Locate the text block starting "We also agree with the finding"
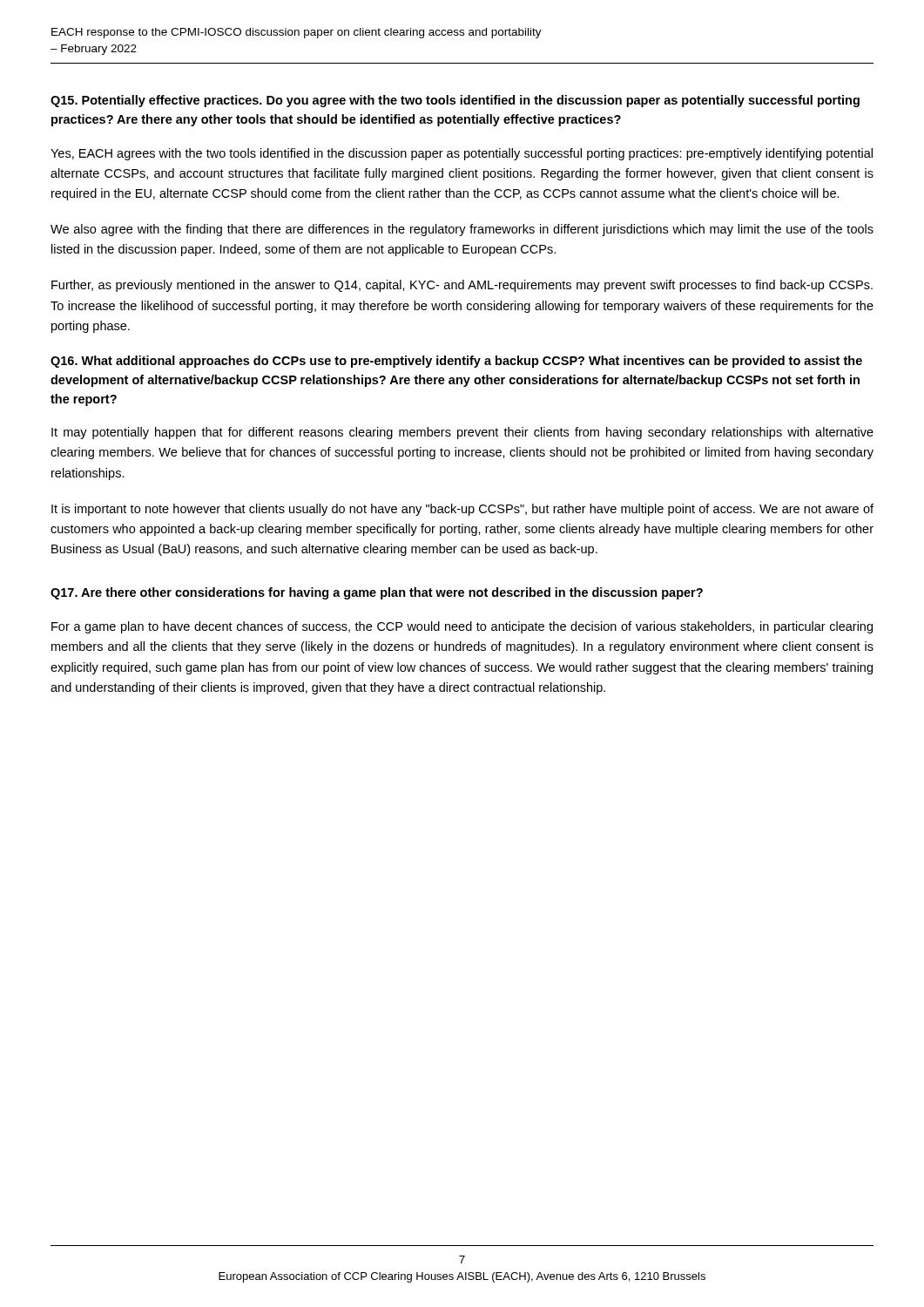Screen dimensions: 1307x924 click(x=462, y=240)
